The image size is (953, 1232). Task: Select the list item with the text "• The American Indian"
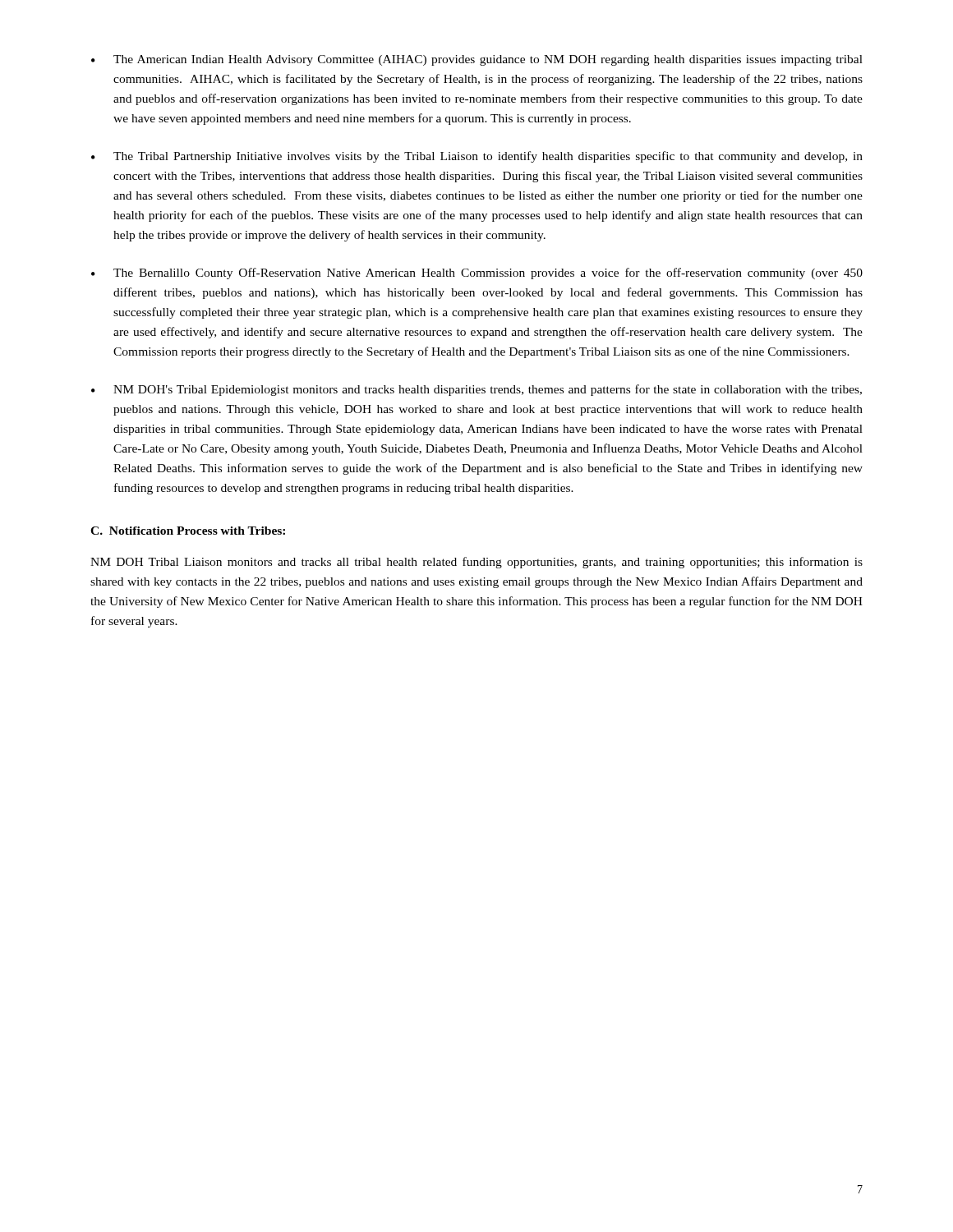click(x=476, y=89)
